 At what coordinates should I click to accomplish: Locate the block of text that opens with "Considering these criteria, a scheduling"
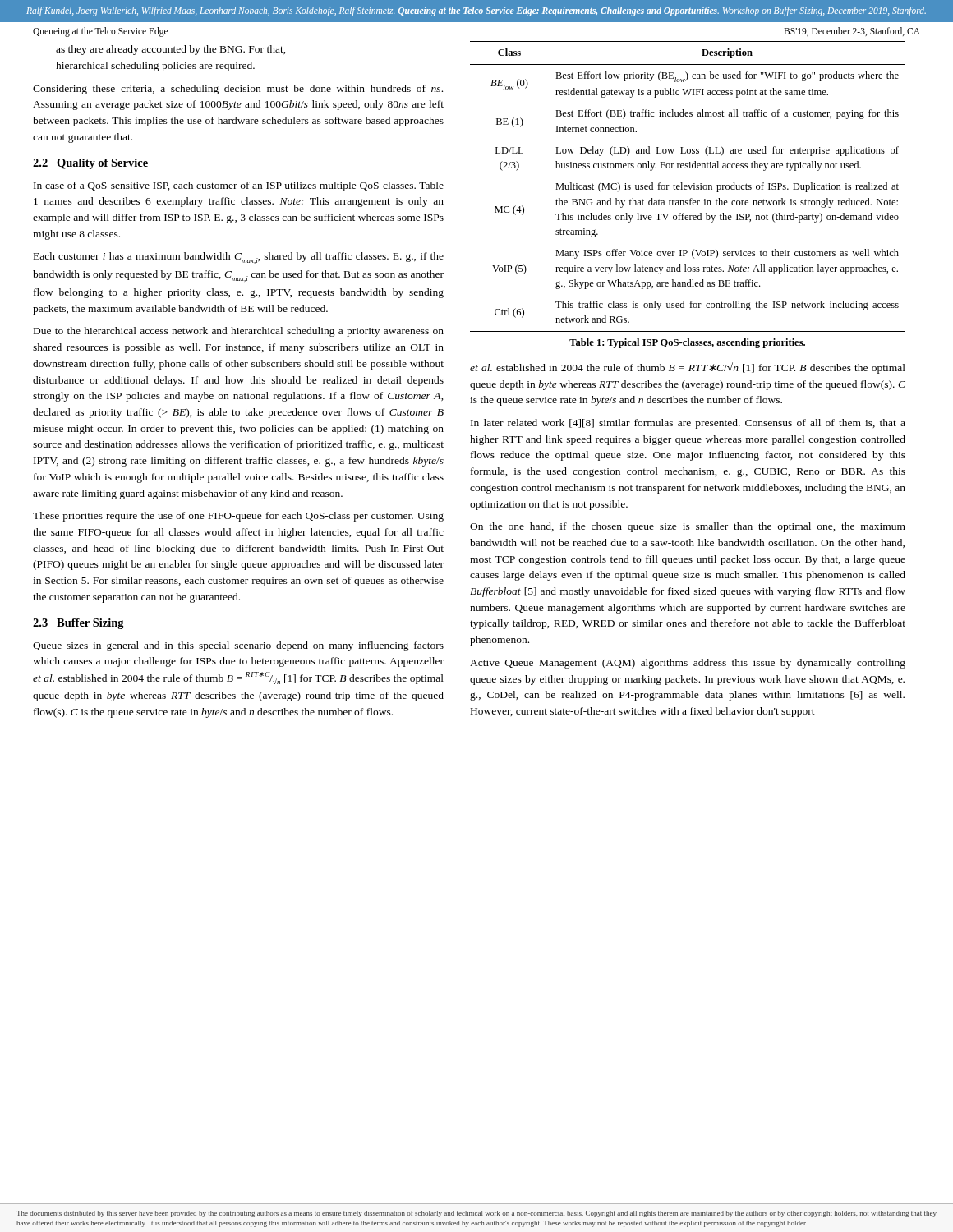click(238, 112)
